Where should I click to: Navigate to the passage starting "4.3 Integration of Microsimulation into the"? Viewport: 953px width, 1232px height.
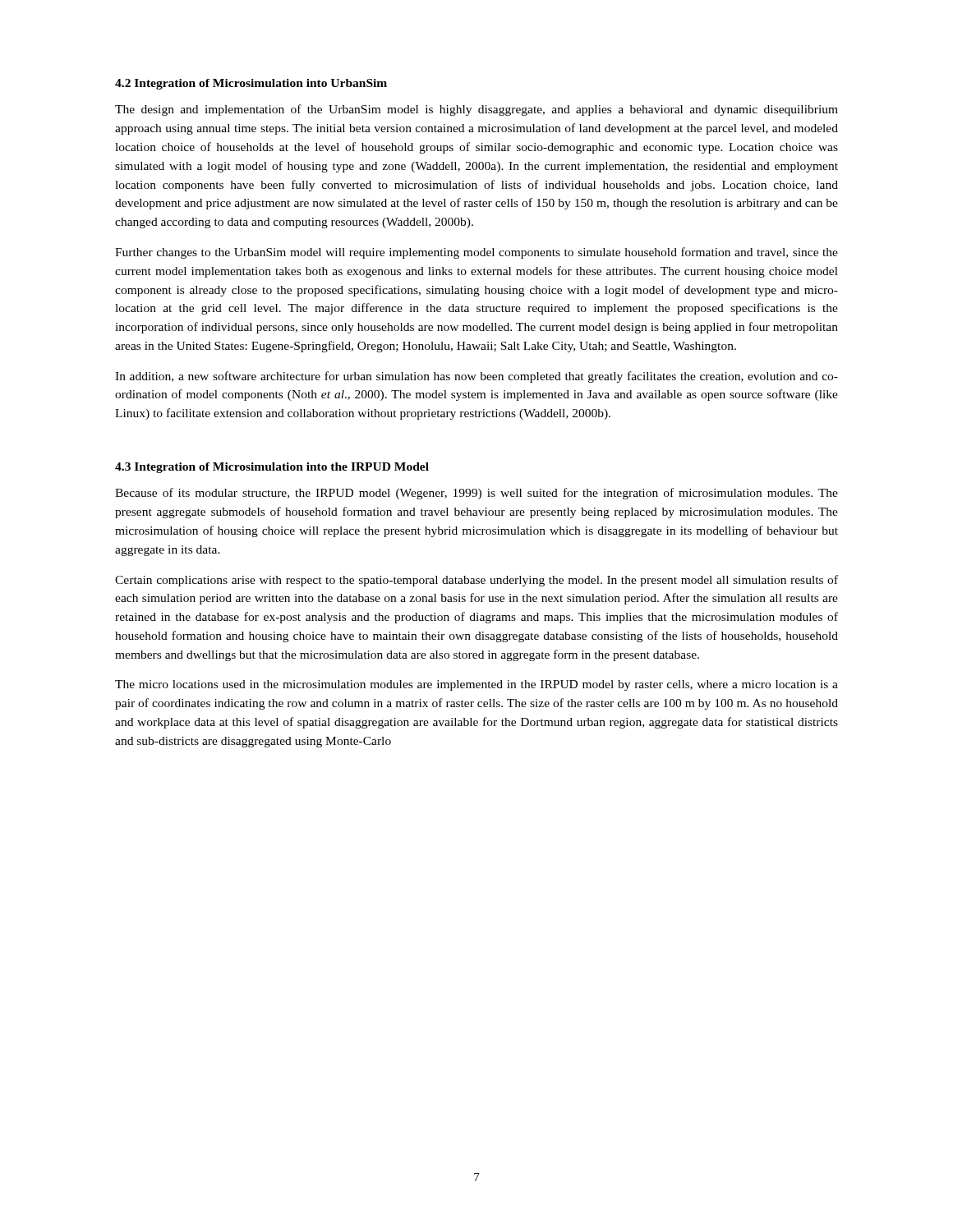[x=272, y=466]
